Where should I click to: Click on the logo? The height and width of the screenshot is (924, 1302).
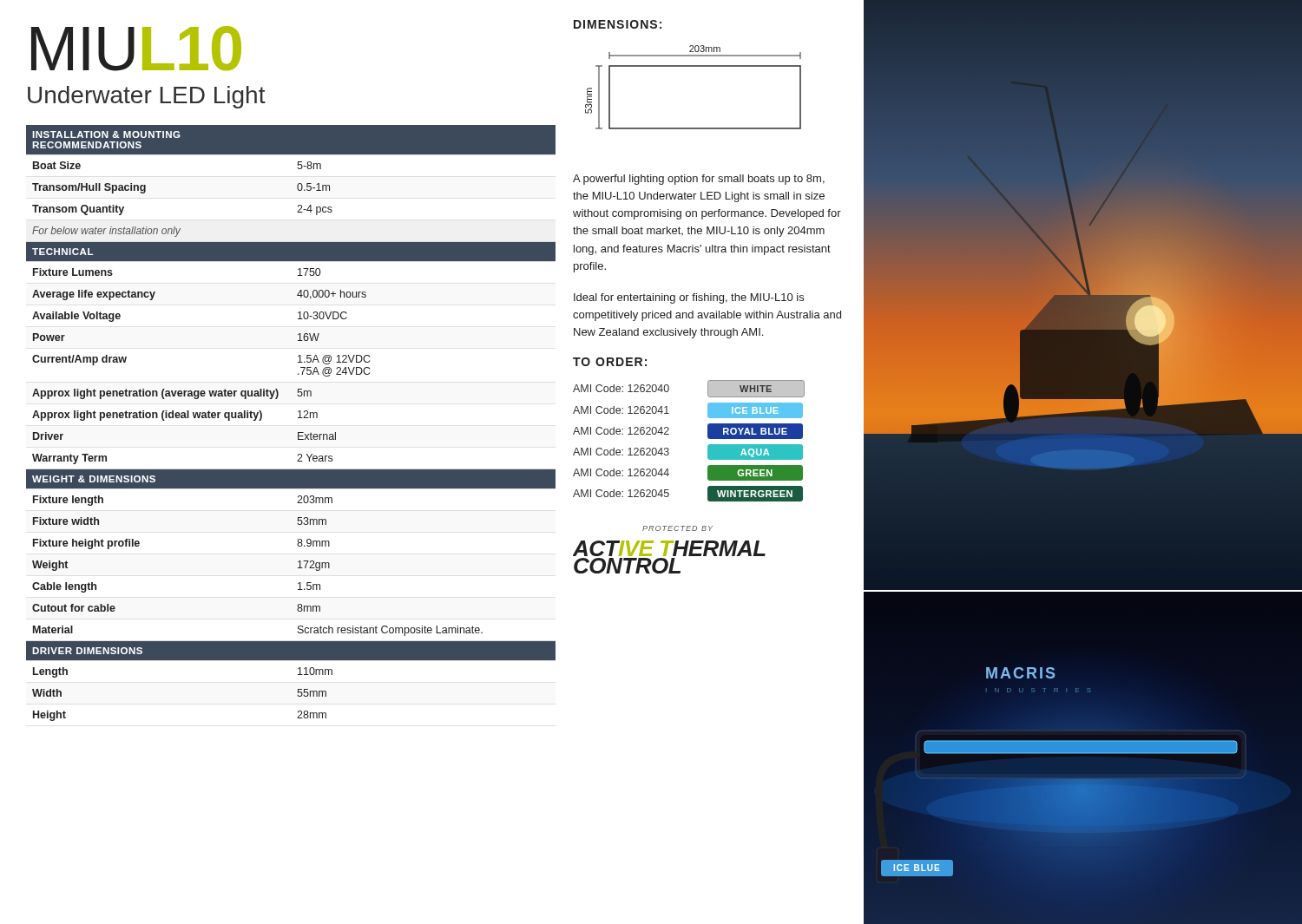pos(707,550)
